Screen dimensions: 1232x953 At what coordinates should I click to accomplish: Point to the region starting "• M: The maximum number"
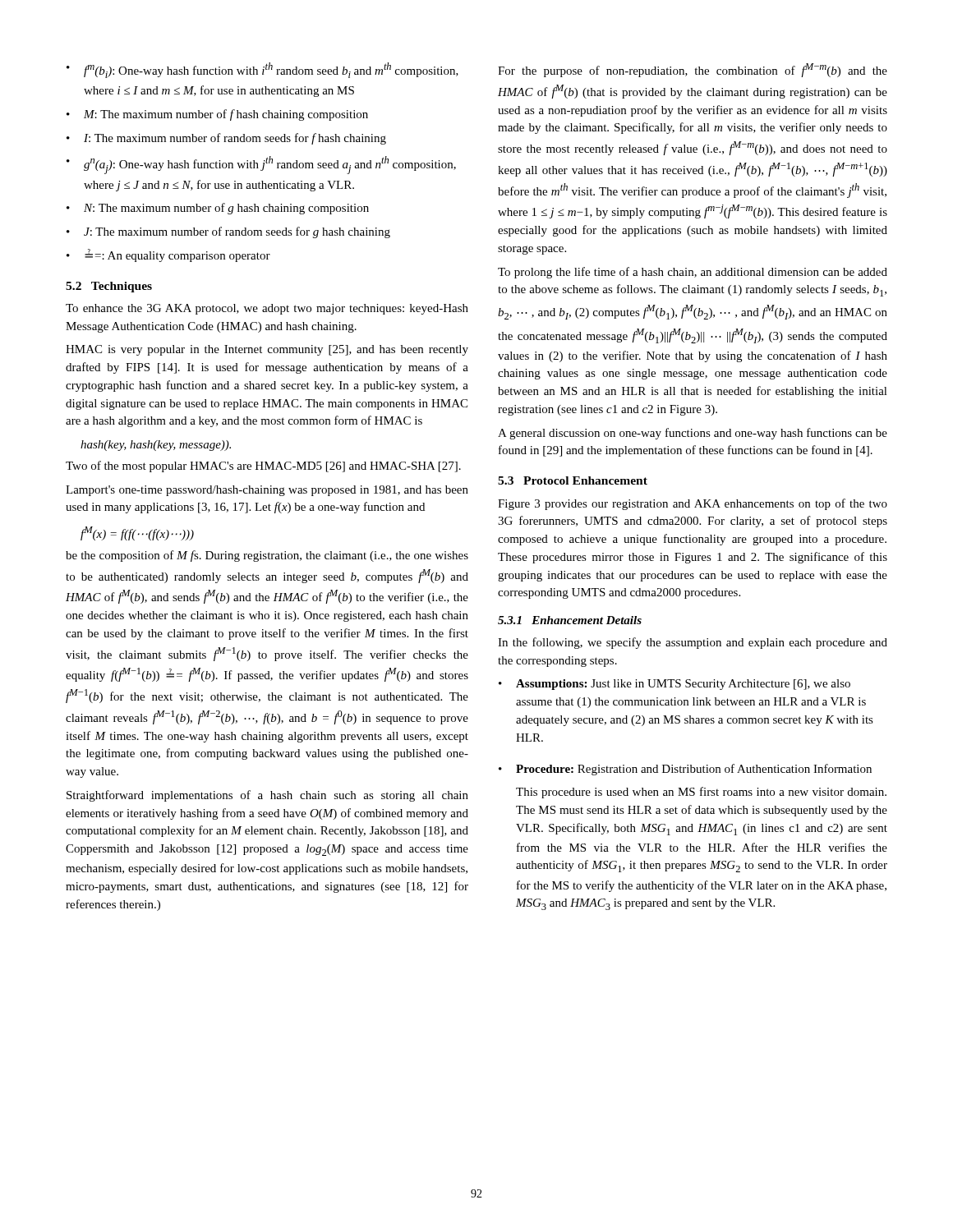click(267, 115)
